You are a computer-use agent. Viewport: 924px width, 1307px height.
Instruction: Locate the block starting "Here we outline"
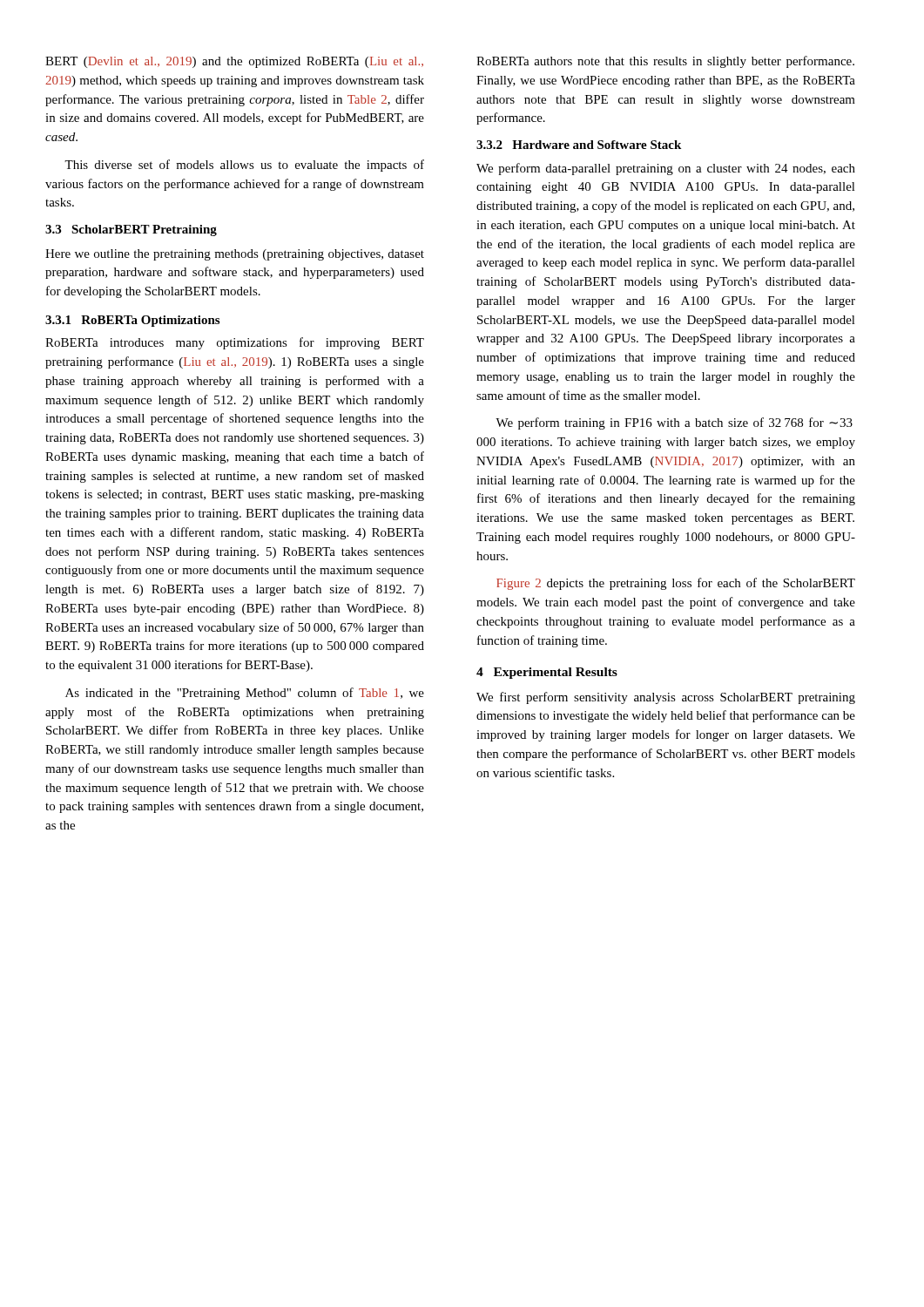point(235,273)
